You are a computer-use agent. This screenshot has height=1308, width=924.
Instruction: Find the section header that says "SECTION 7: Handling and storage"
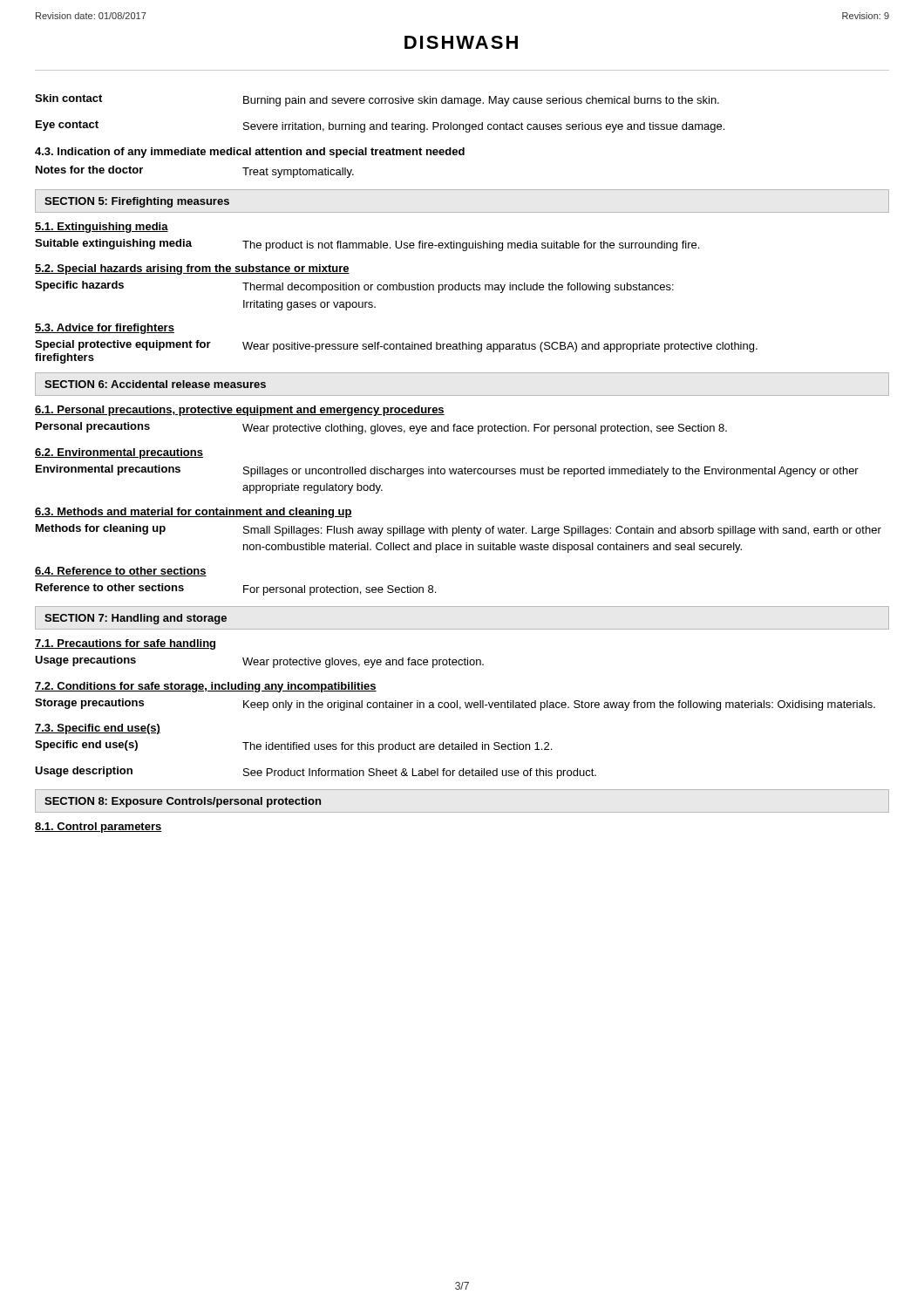(136, 618)
